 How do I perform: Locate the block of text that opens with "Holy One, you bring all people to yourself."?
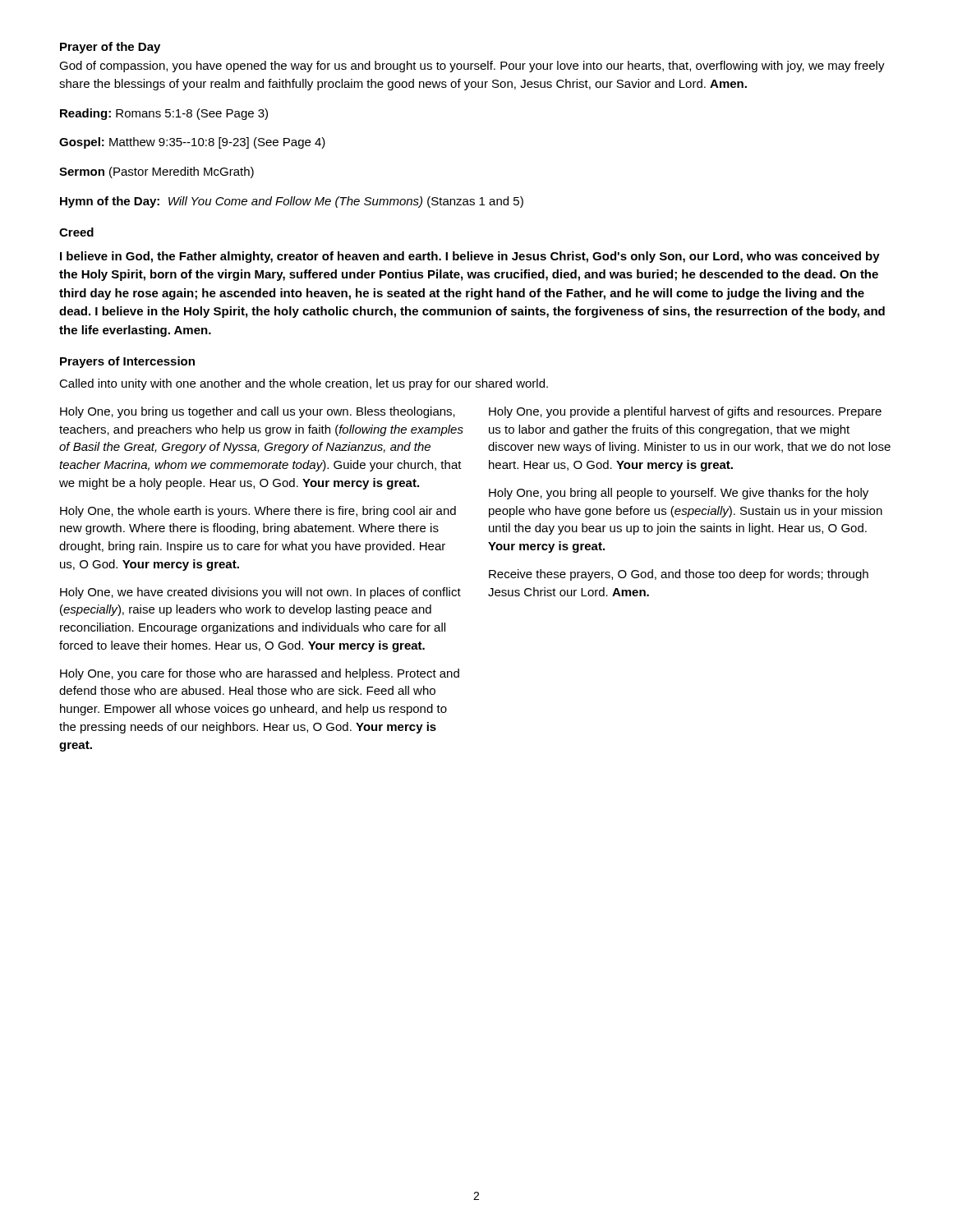point(685,519)
